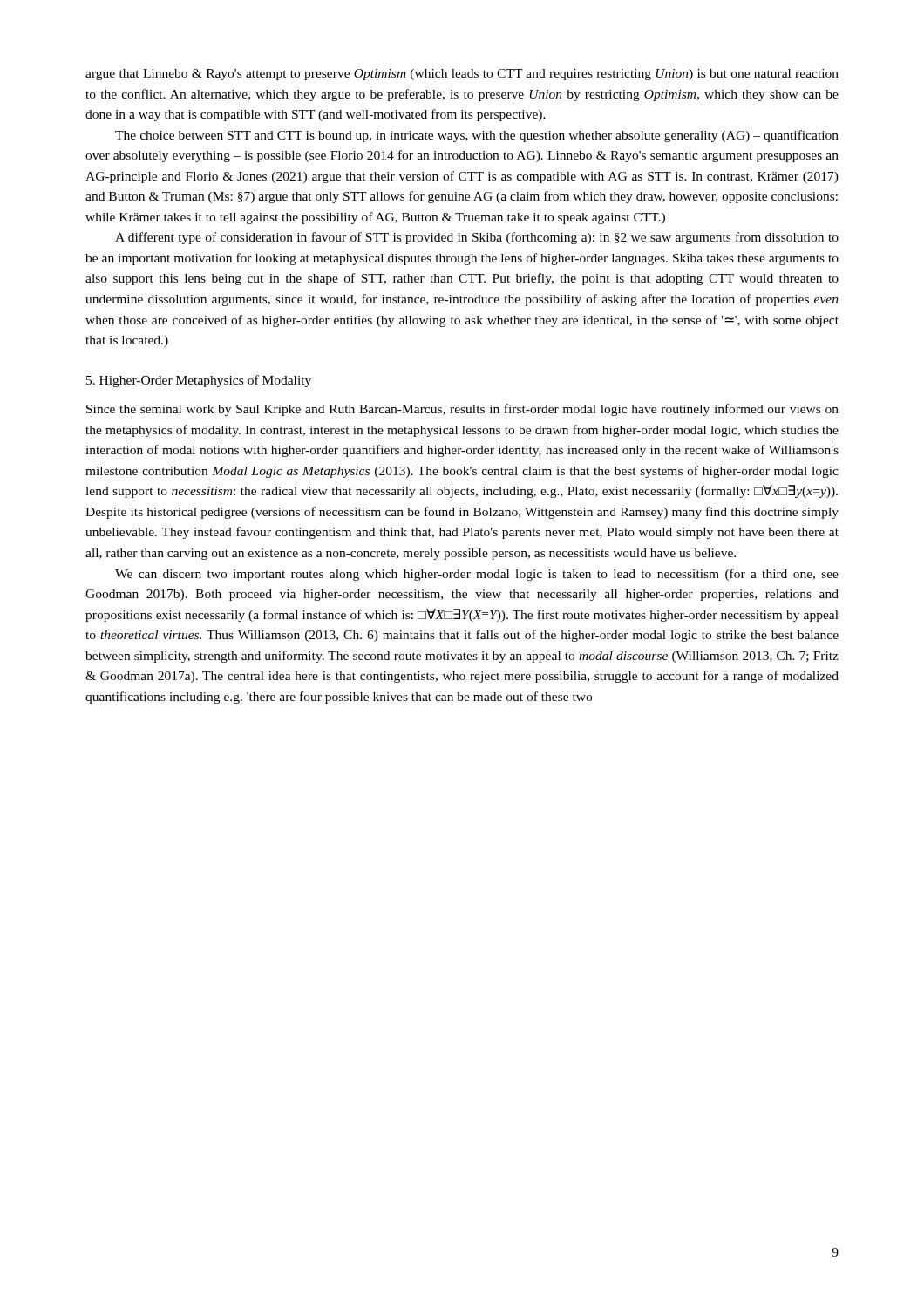Locate the text block with the text "The choice between STT and CTT"
Screen dimensions: 1308x924
click(x=462, y=175)
